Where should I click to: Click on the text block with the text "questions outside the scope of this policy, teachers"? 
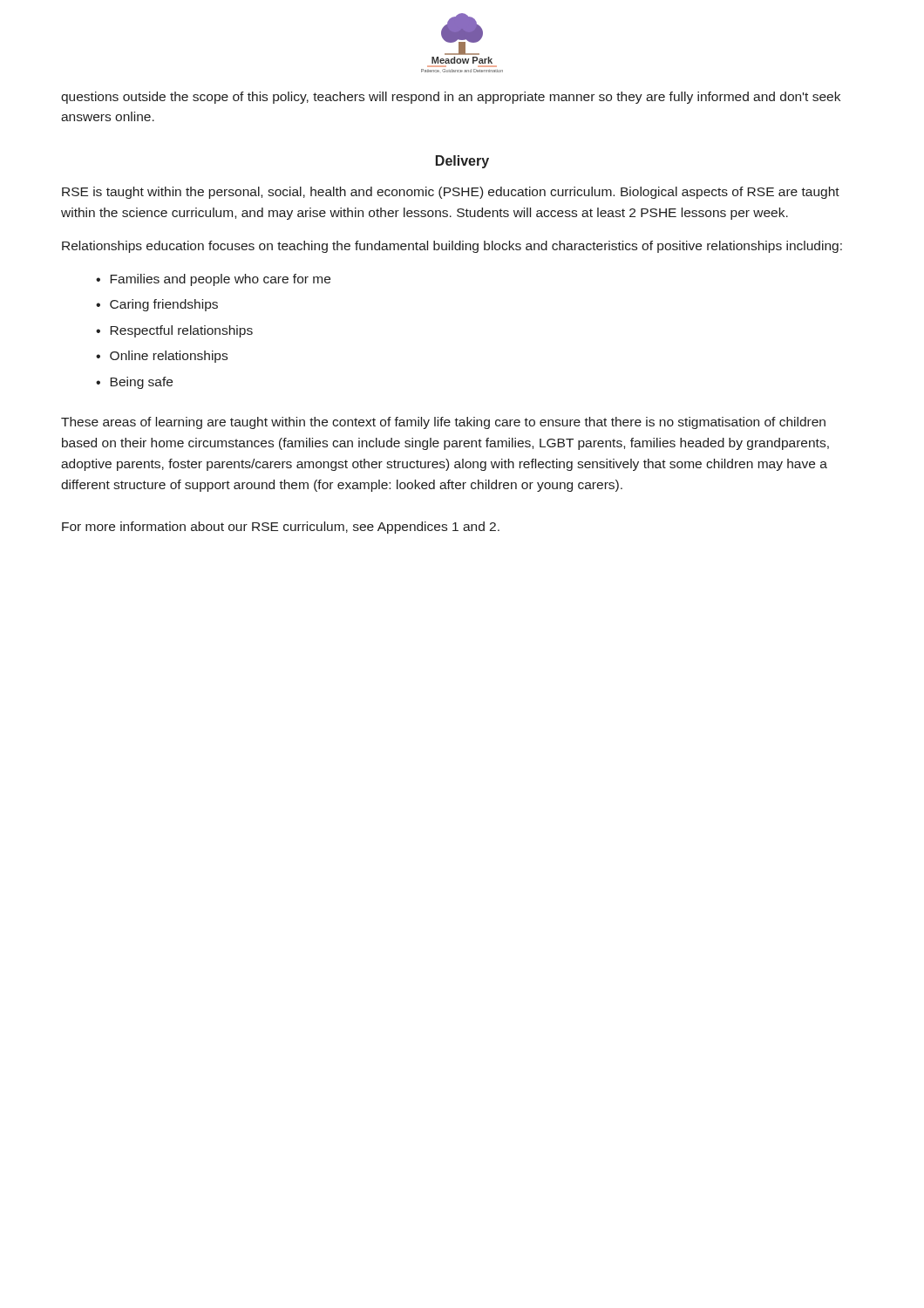(x=451, y=106)
